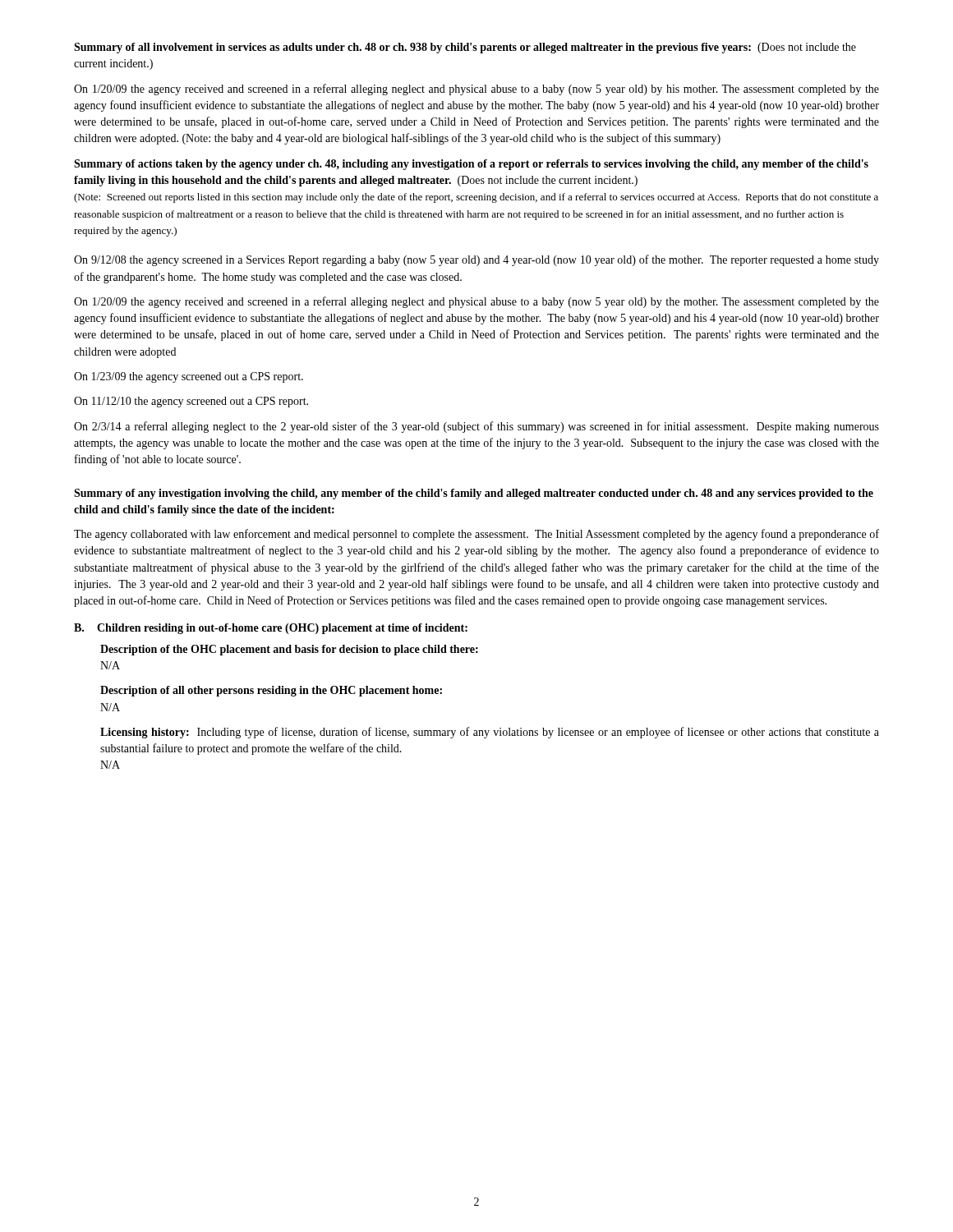This screenshot has width=953, height=1232.
Task: Click on the text block starting "Summary of actions taken"
Action: 476,197
